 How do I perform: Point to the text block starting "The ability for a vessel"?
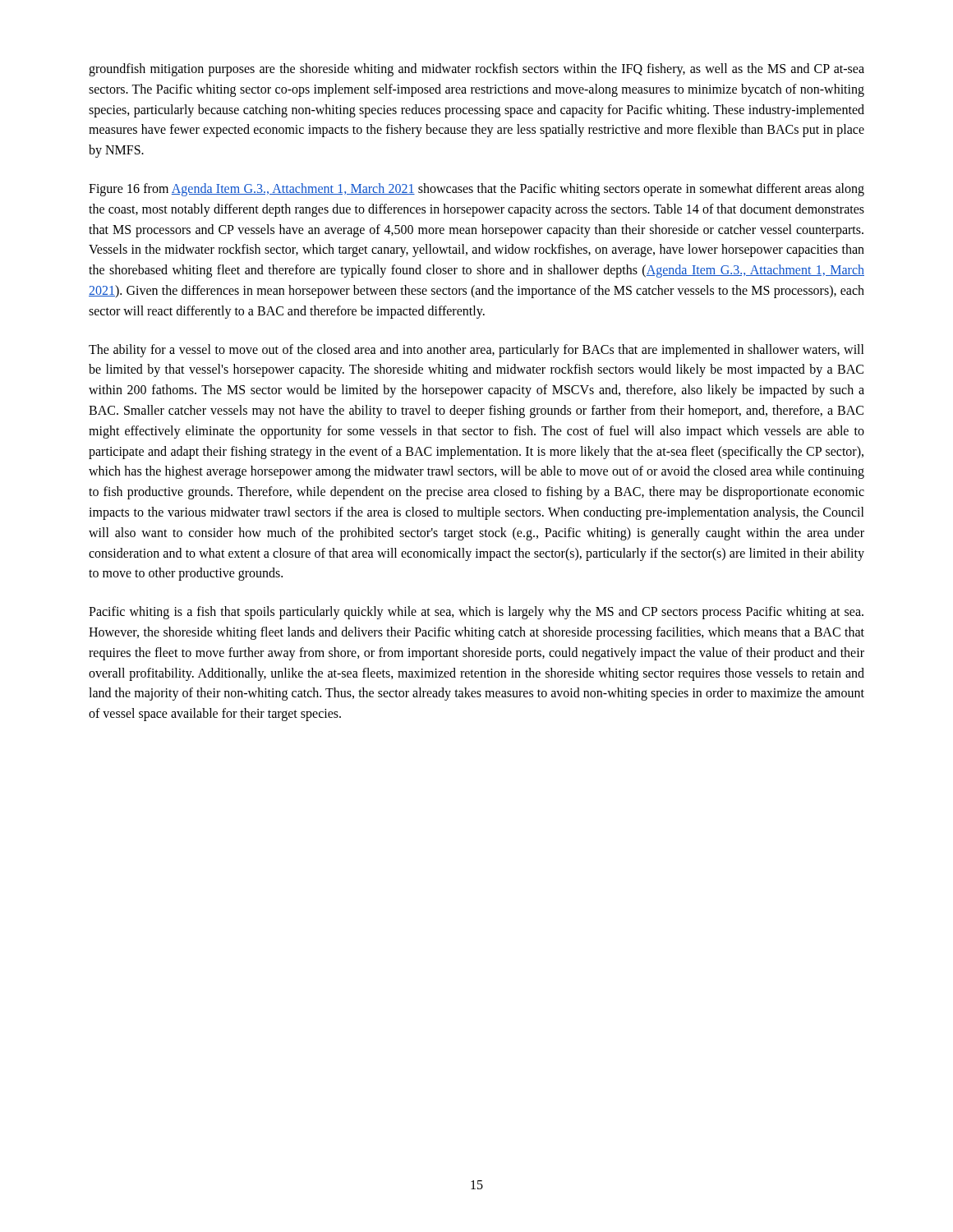(x=476, y=461)
